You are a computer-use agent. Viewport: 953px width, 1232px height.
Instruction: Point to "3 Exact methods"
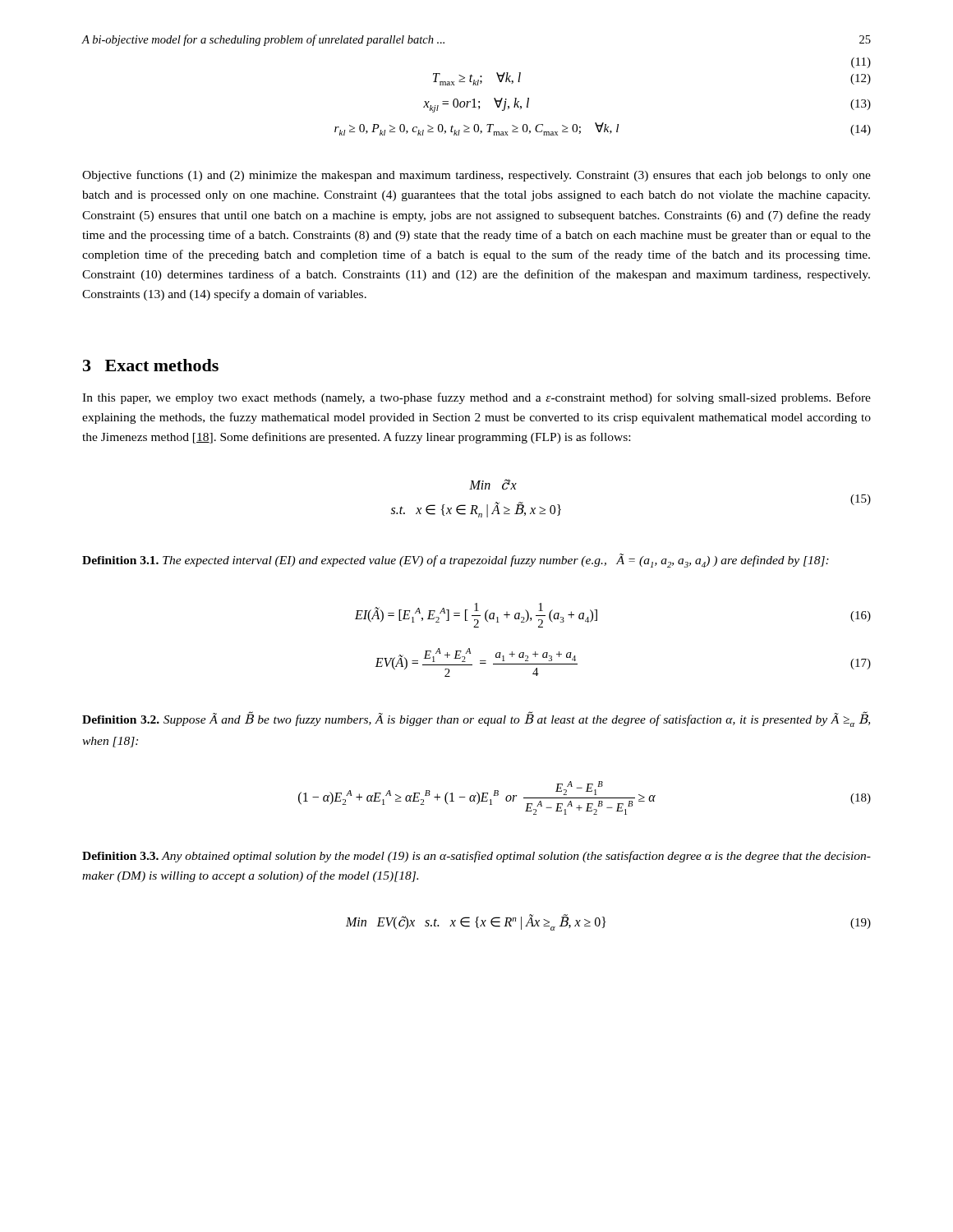coord(150,365)
